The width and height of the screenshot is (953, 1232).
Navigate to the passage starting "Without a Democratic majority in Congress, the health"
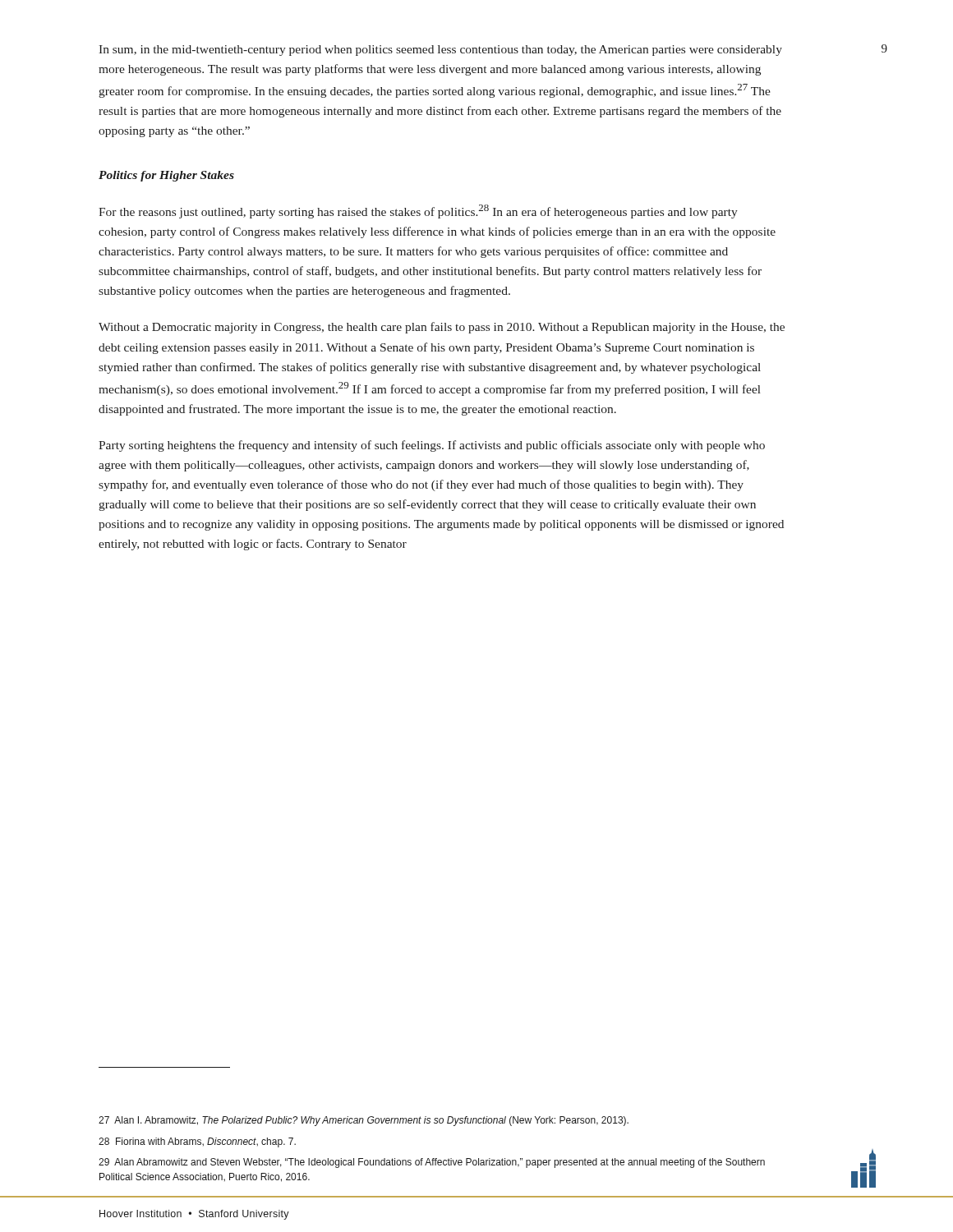pyautogui.click(x=442, y=368)
